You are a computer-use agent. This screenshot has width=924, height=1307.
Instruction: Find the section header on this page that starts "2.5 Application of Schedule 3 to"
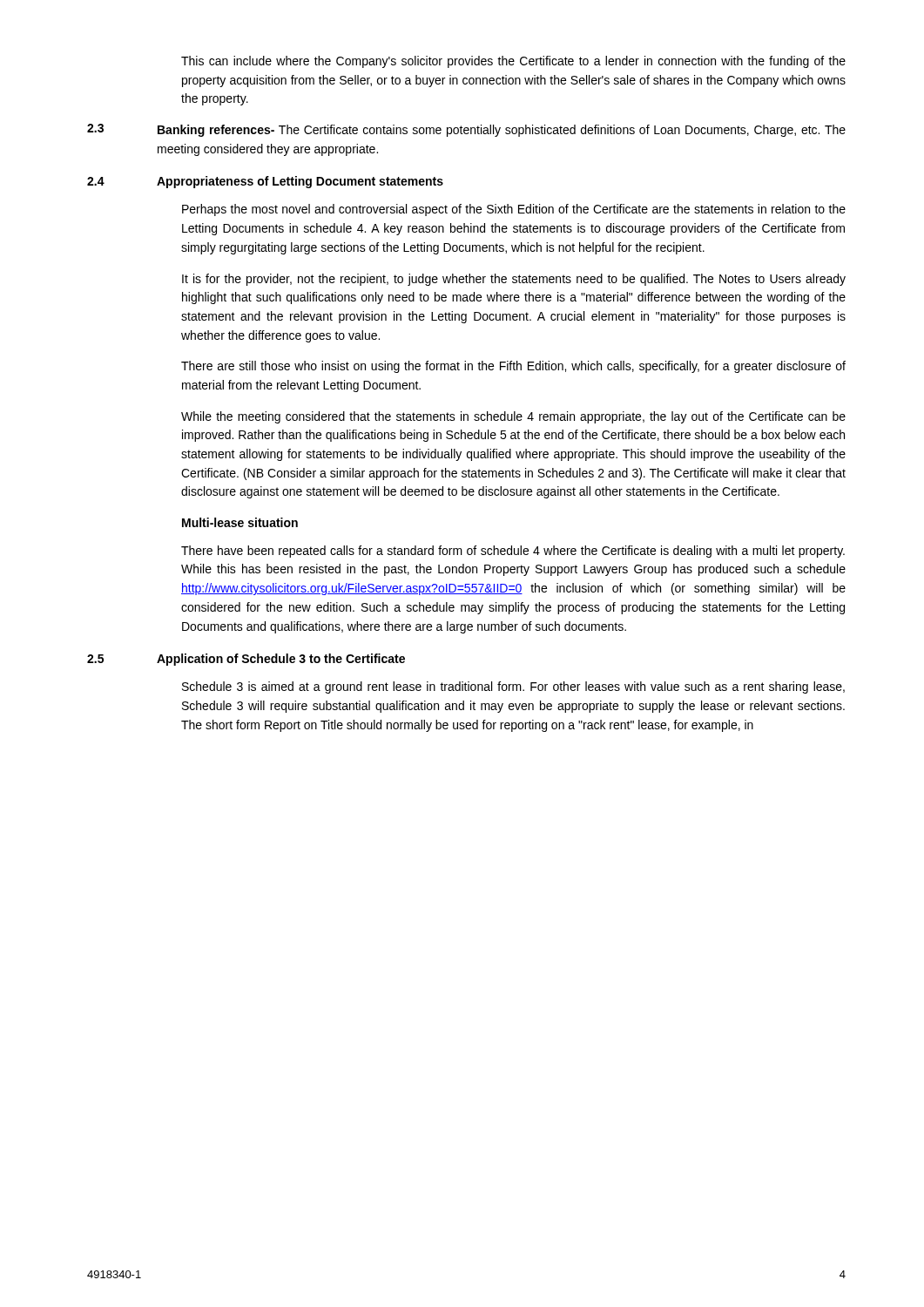pos(246,660)
